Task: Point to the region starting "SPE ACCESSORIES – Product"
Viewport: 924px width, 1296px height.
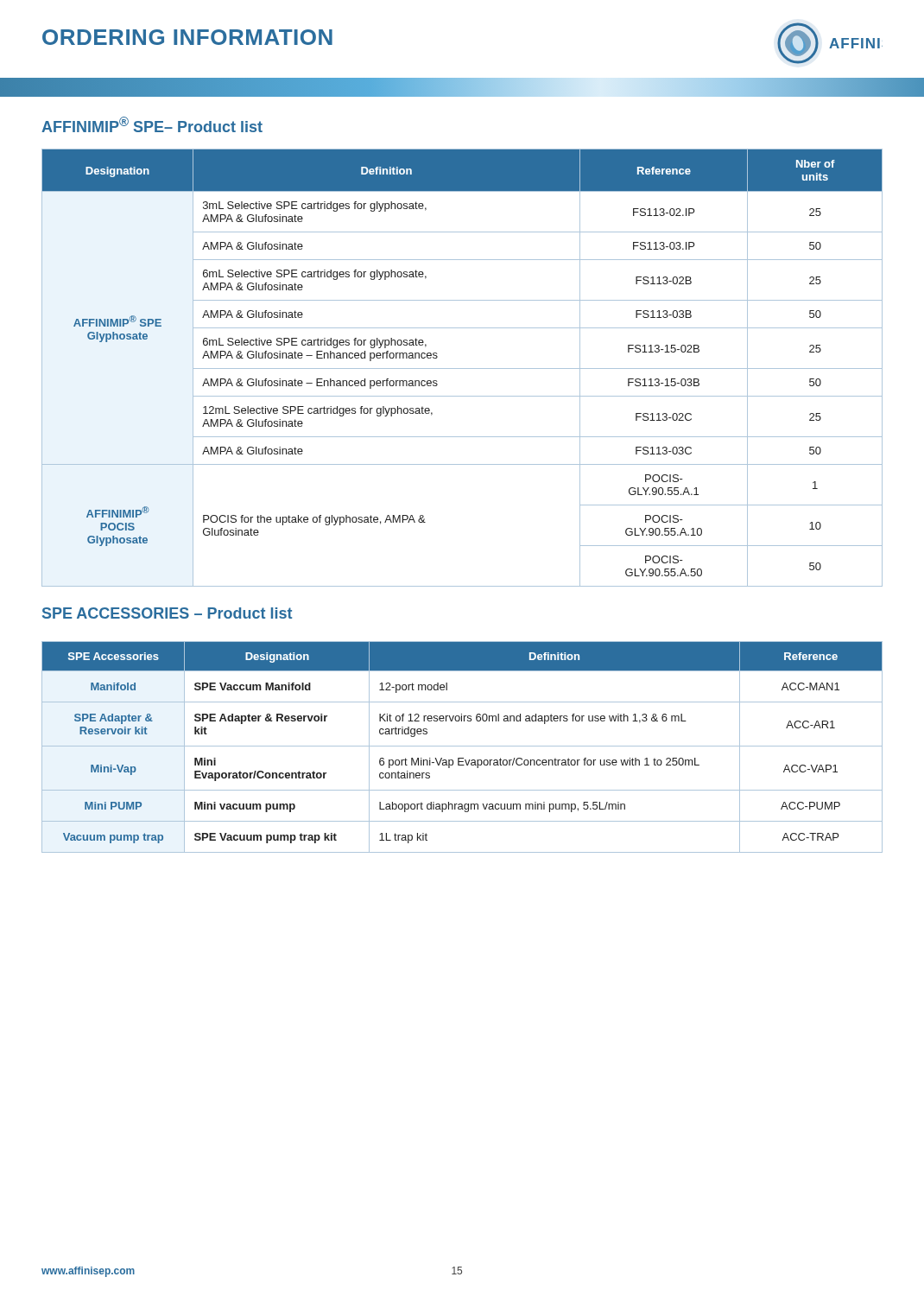Action: (x=167, y=613)
